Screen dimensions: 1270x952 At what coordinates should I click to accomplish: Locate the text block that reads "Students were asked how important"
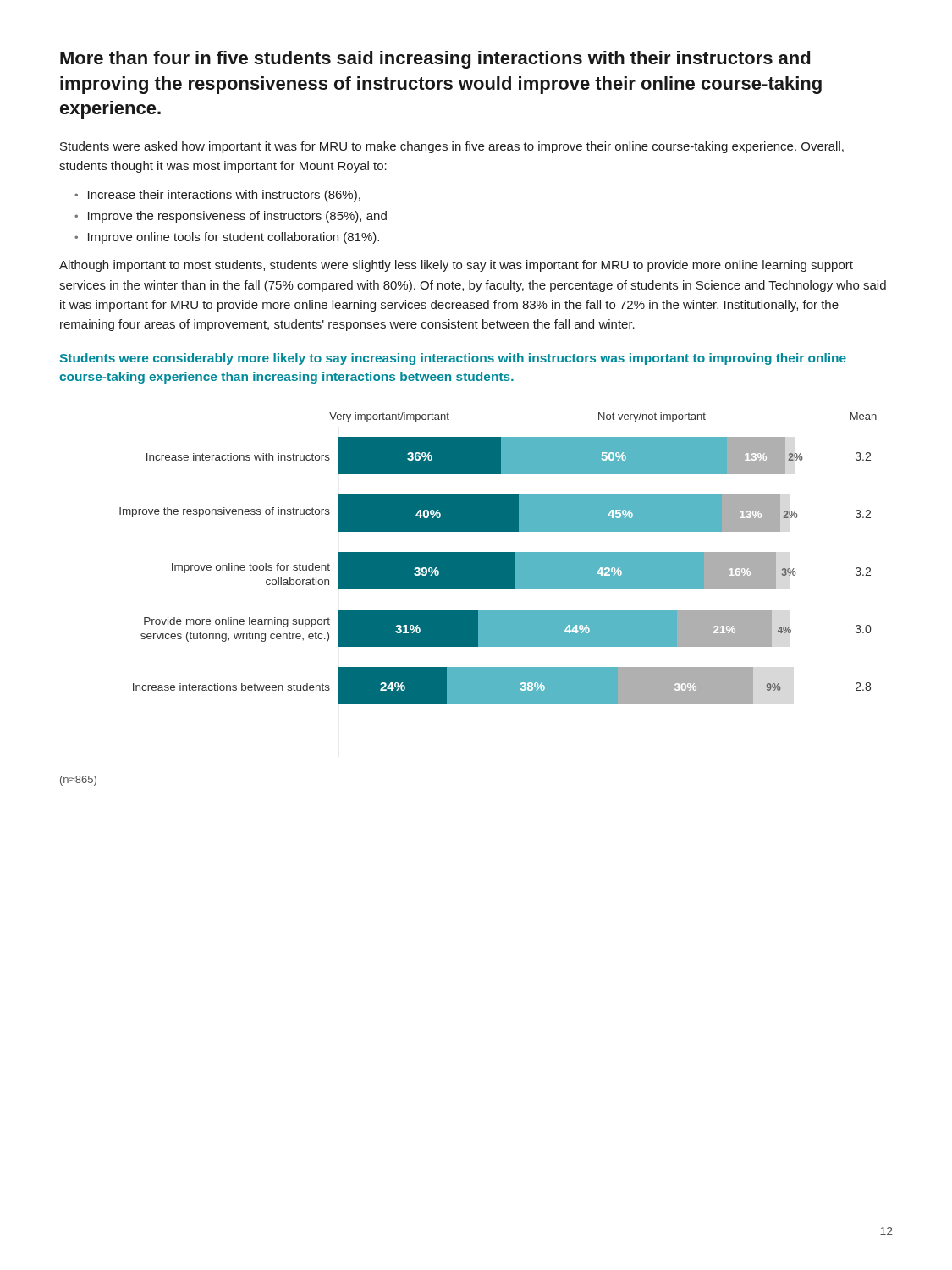point(452,156)
